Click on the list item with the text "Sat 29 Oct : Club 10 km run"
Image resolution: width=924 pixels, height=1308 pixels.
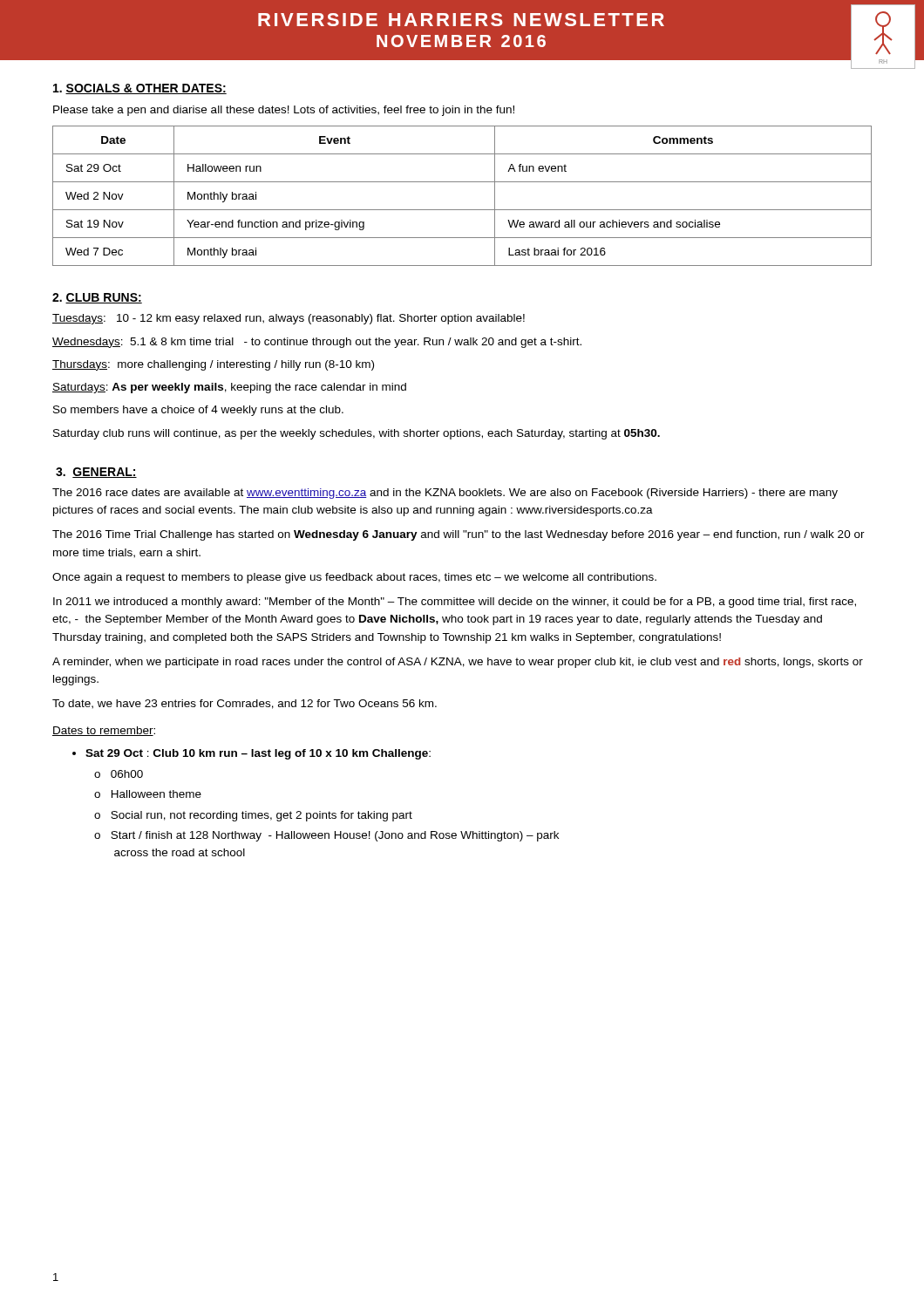[251, 754]
